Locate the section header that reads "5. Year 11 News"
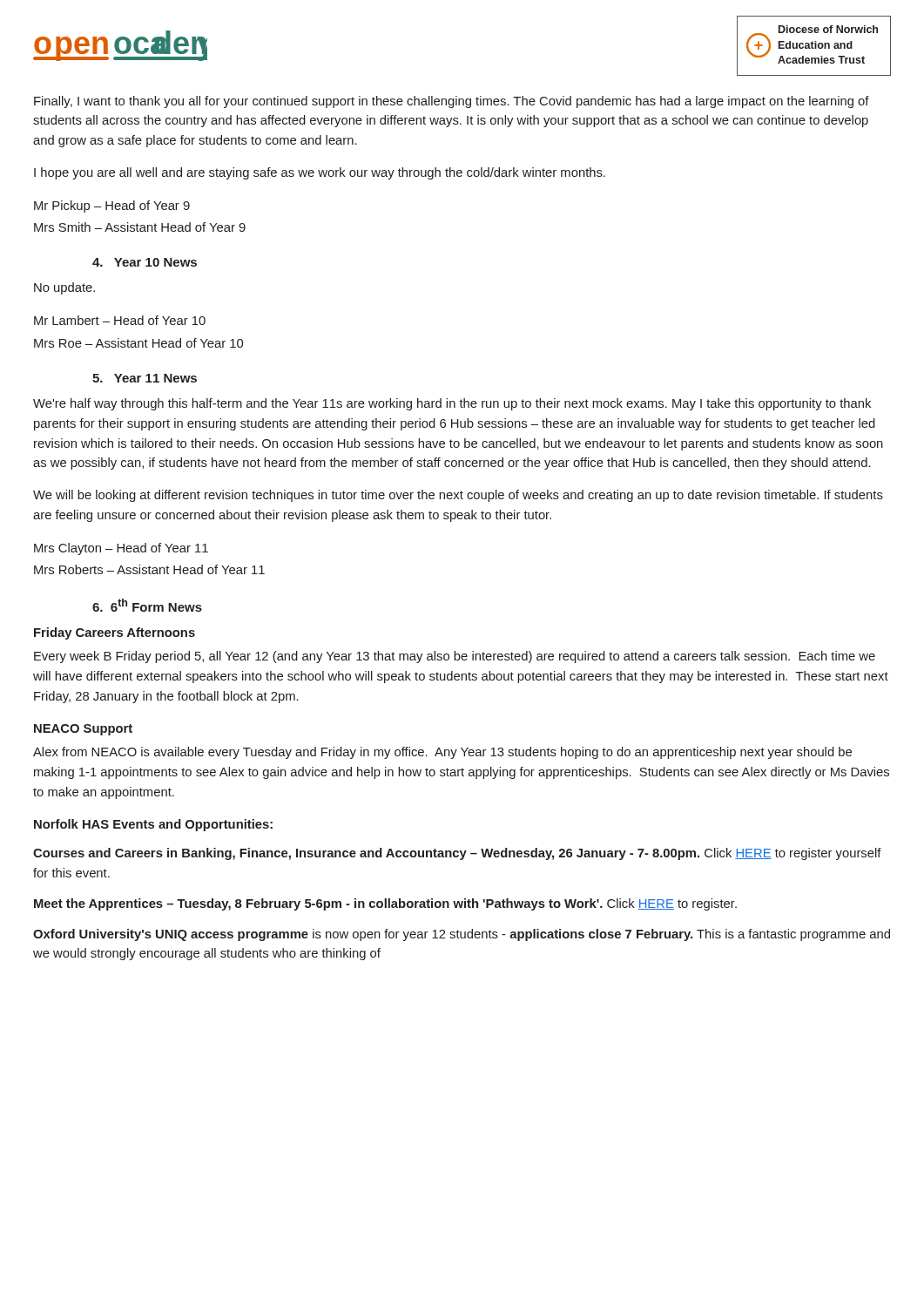This screenshot has width=924, height=1307. pos(145,377)
